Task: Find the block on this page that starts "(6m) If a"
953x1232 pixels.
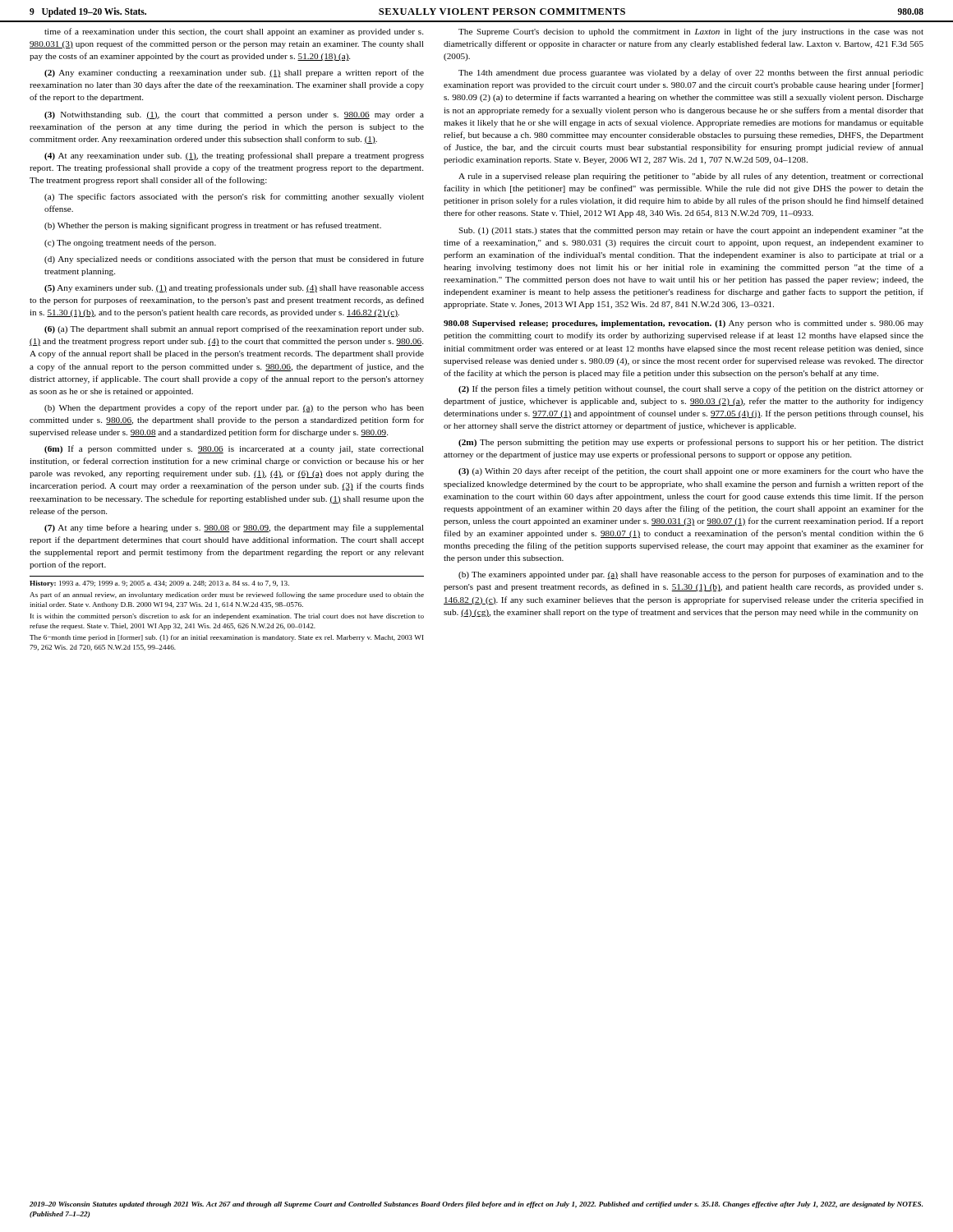Action: [x=227, y=480]
